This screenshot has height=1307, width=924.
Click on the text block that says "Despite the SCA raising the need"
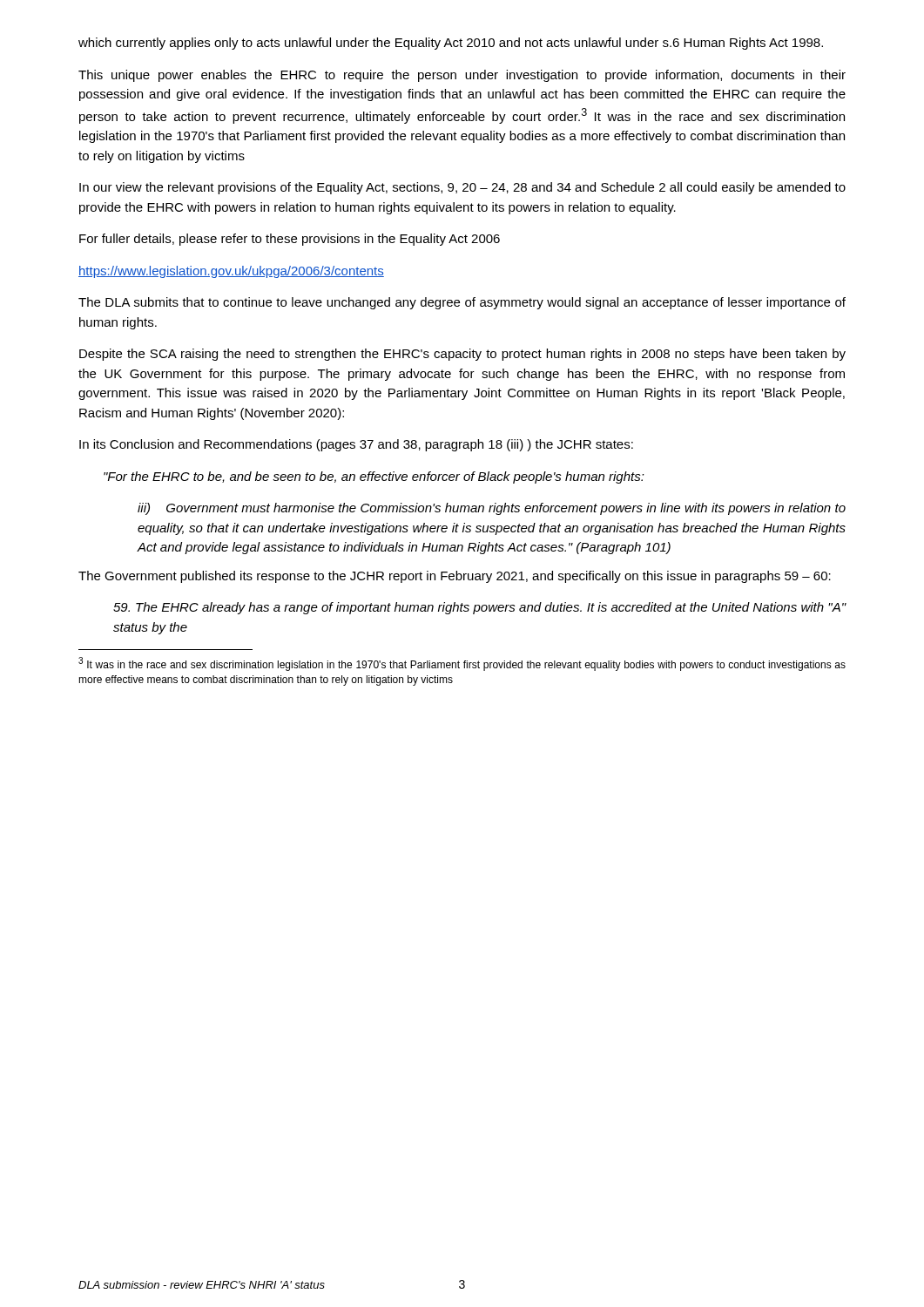462,383
